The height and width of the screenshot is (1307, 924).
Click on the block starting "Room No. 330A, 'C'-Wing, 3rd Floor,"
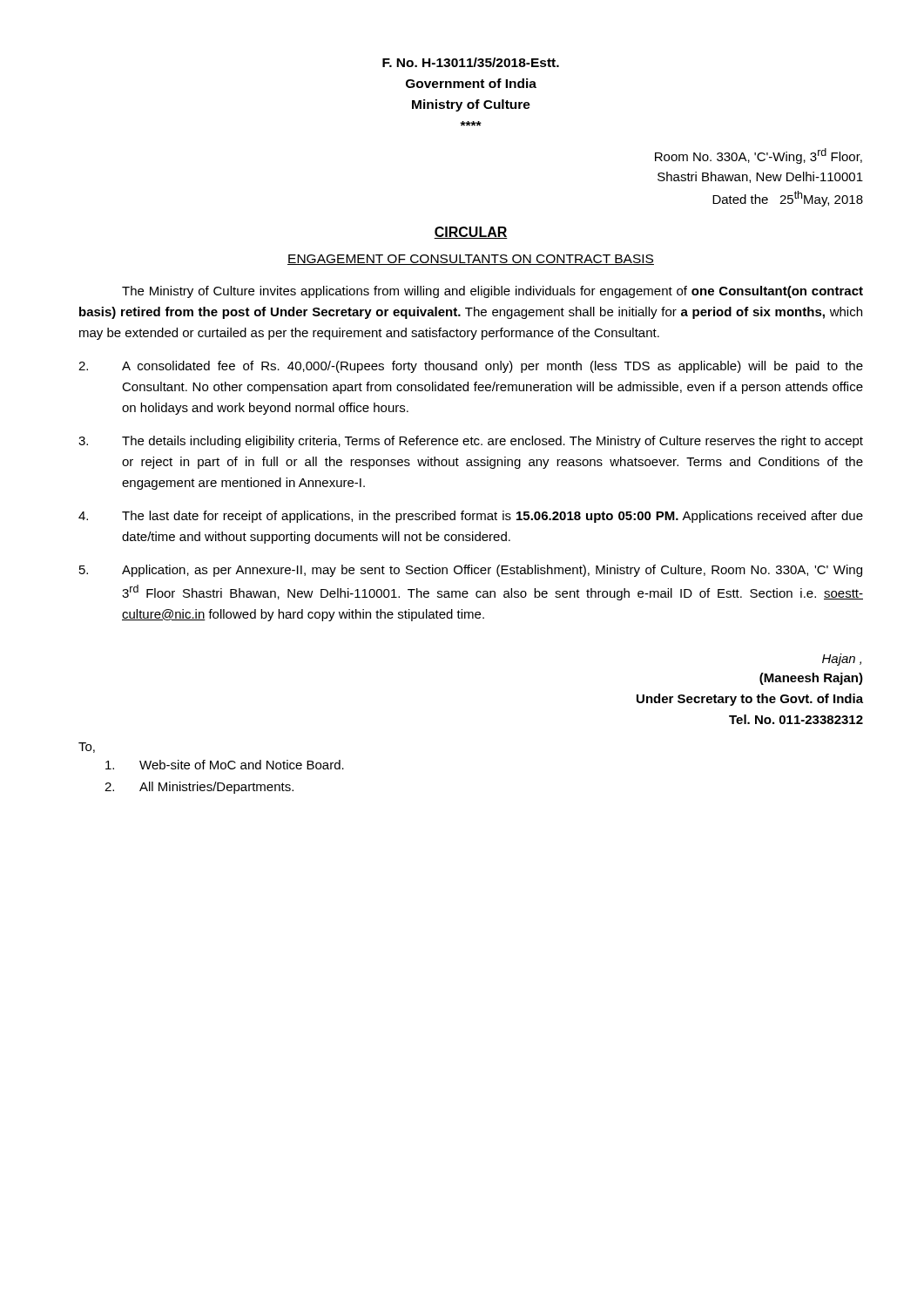click(758, 176)
